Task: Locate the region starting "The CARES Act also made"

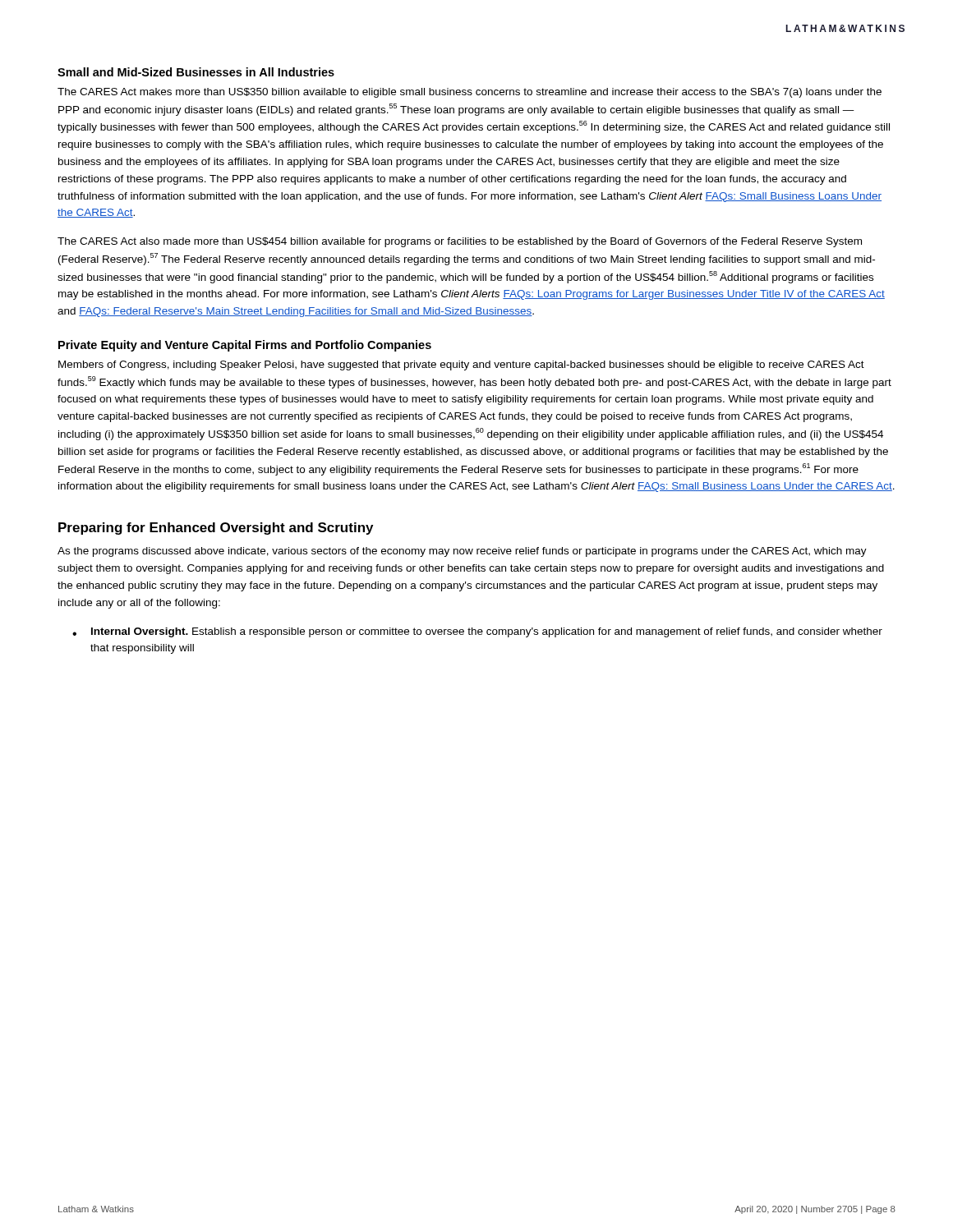Action: coord(471,276)
